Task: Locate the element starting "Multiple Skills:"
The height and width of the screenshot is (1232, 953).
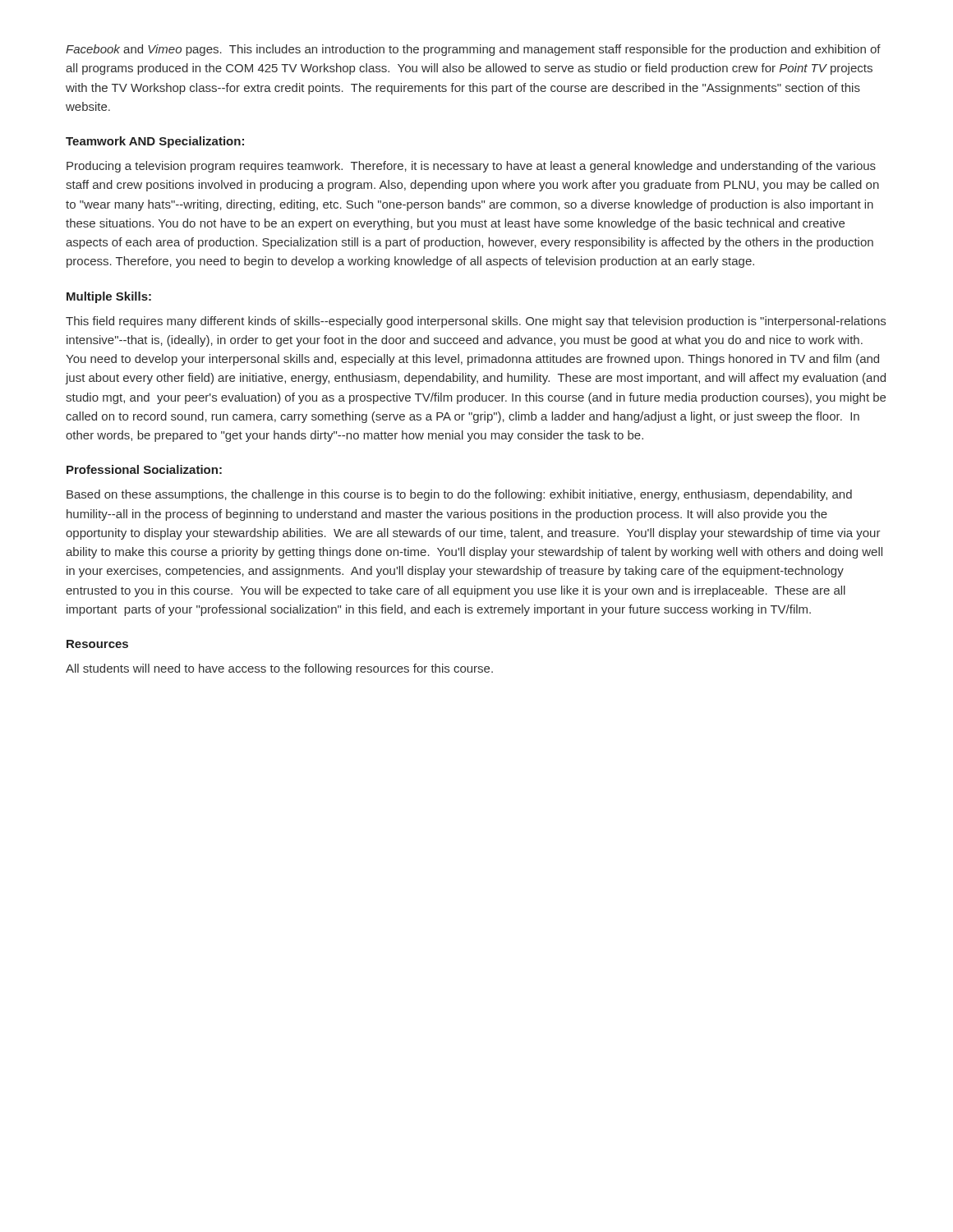Action: pos(109,296)
